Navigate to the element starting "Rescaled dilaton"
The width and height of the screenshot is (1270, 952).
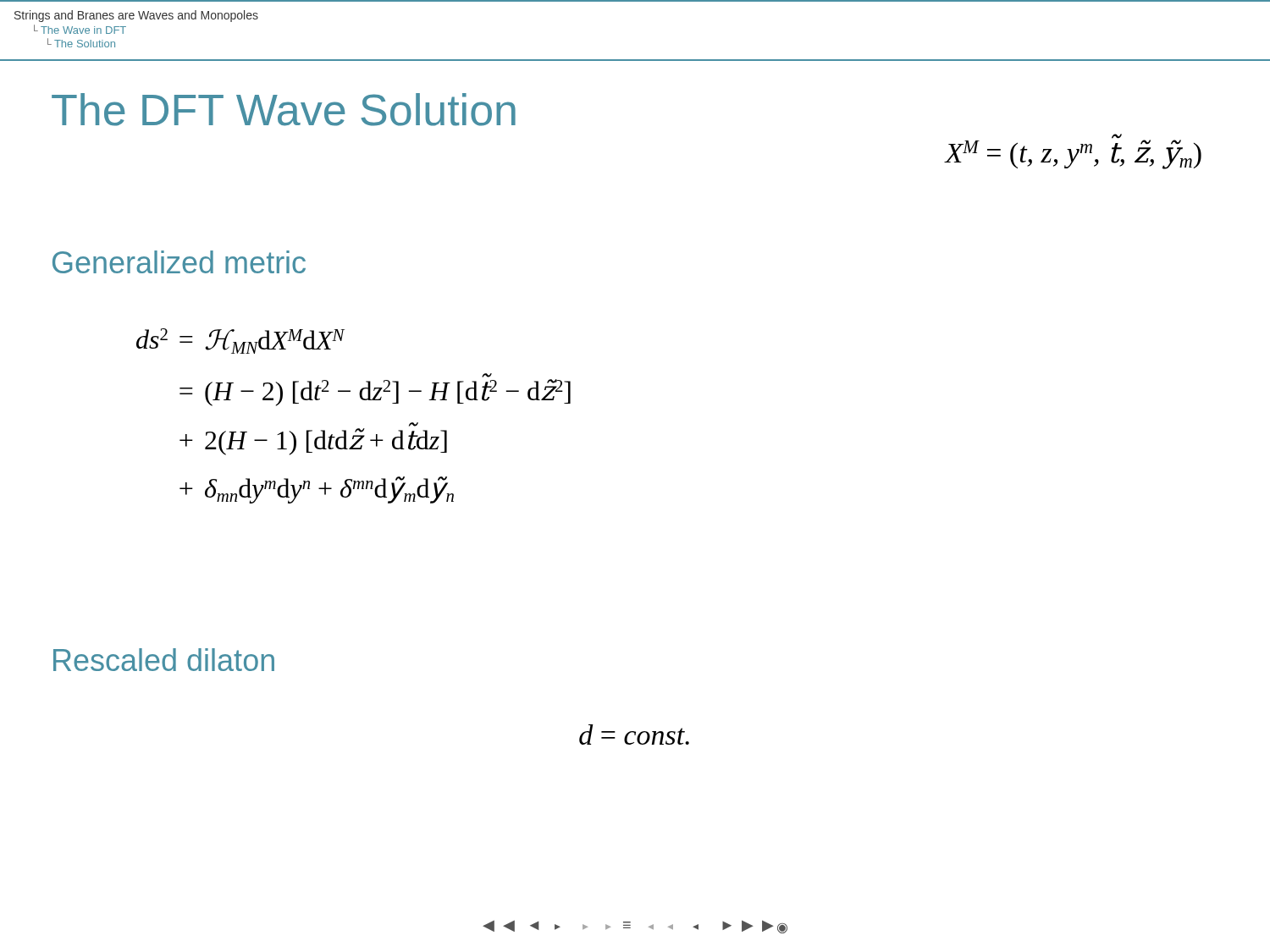pyautogui.click(x=163, y=660)
